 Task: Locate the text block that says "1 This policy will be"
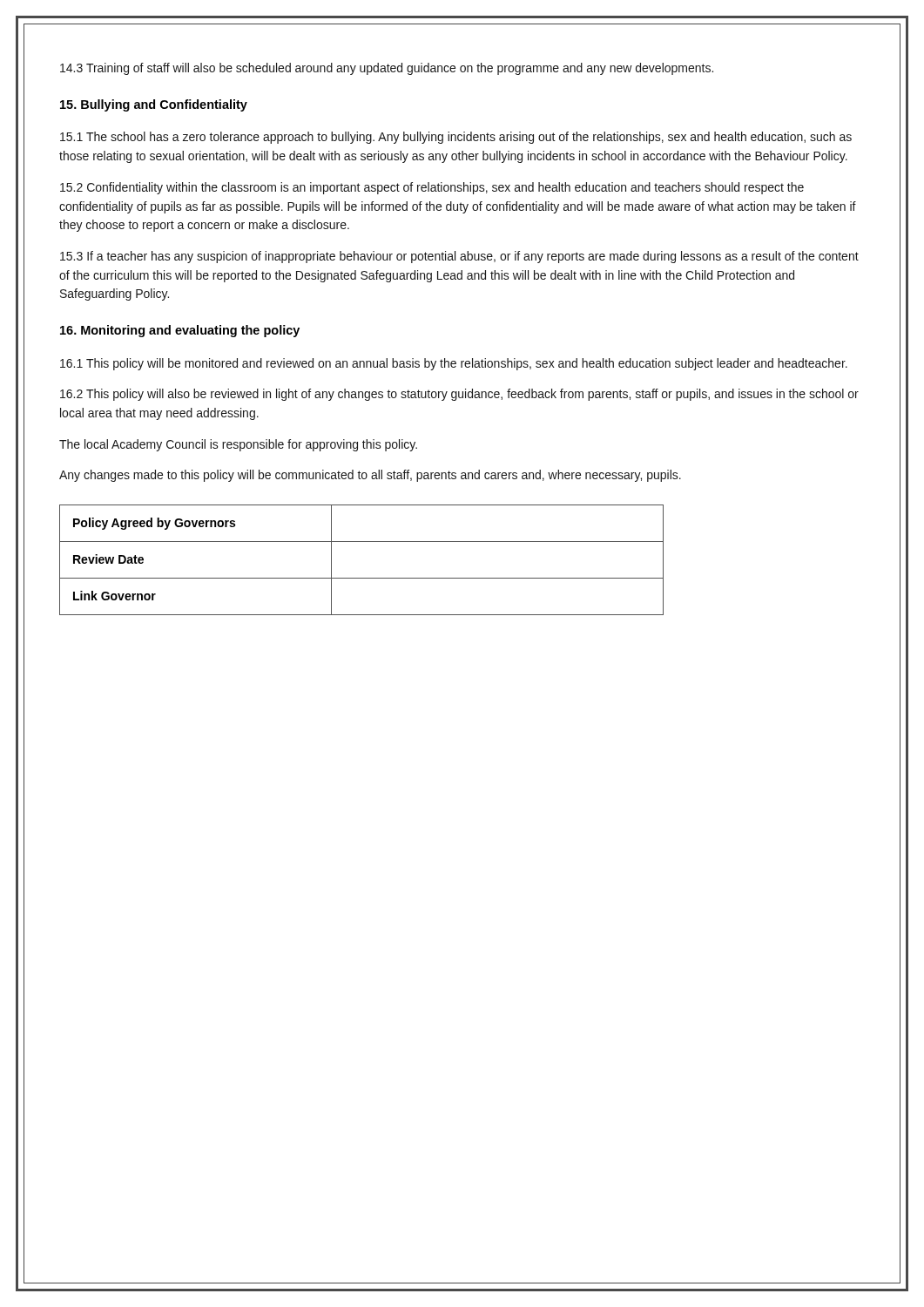[454, 363]
